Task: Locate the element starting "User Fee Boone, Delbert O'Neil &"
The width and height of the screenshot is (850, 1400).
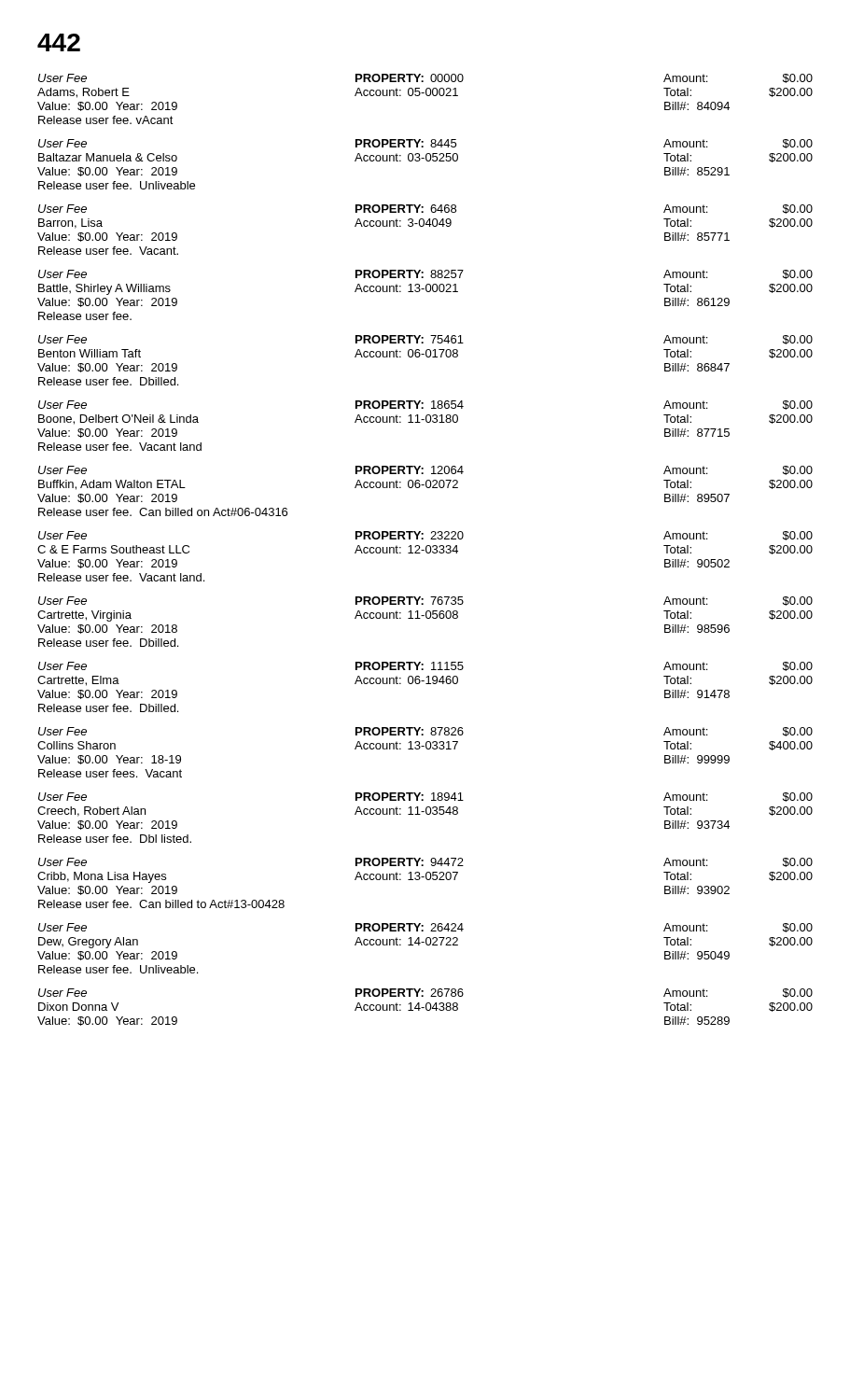Action: tap(425, 426)
